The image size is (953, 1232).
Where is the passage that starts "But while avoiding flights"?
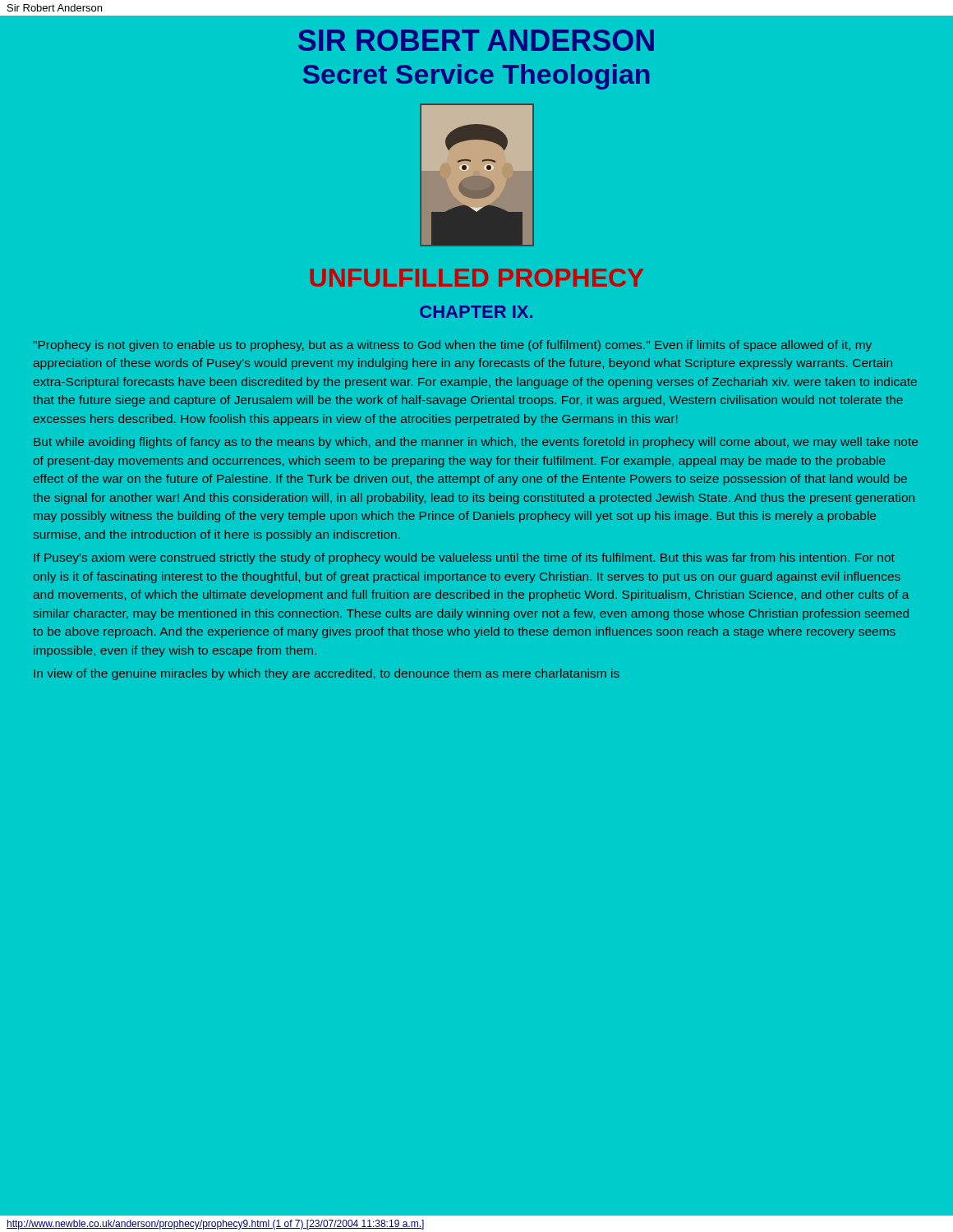(476, 488)
